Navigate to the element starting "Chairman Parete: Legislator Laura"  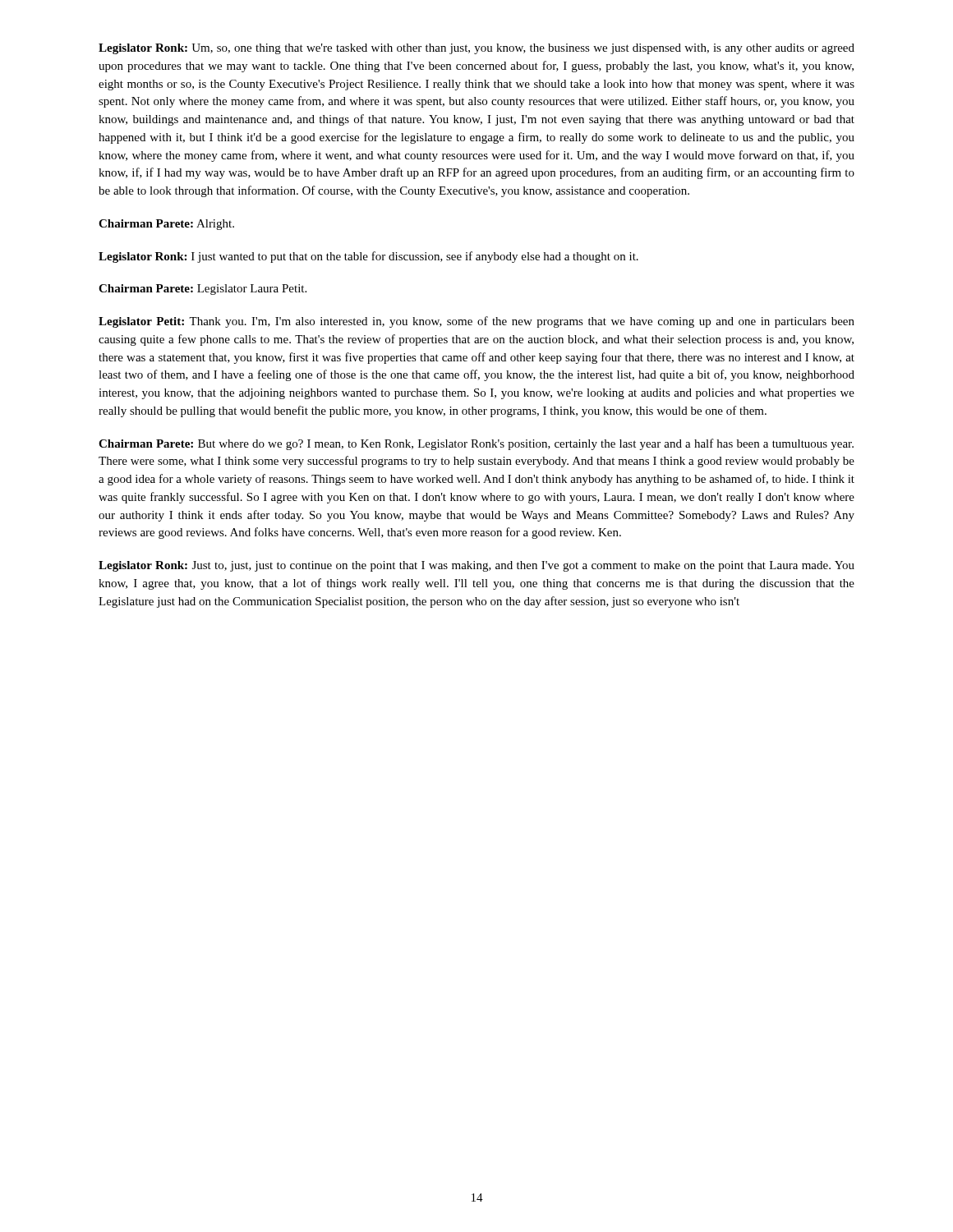[203, 288]
